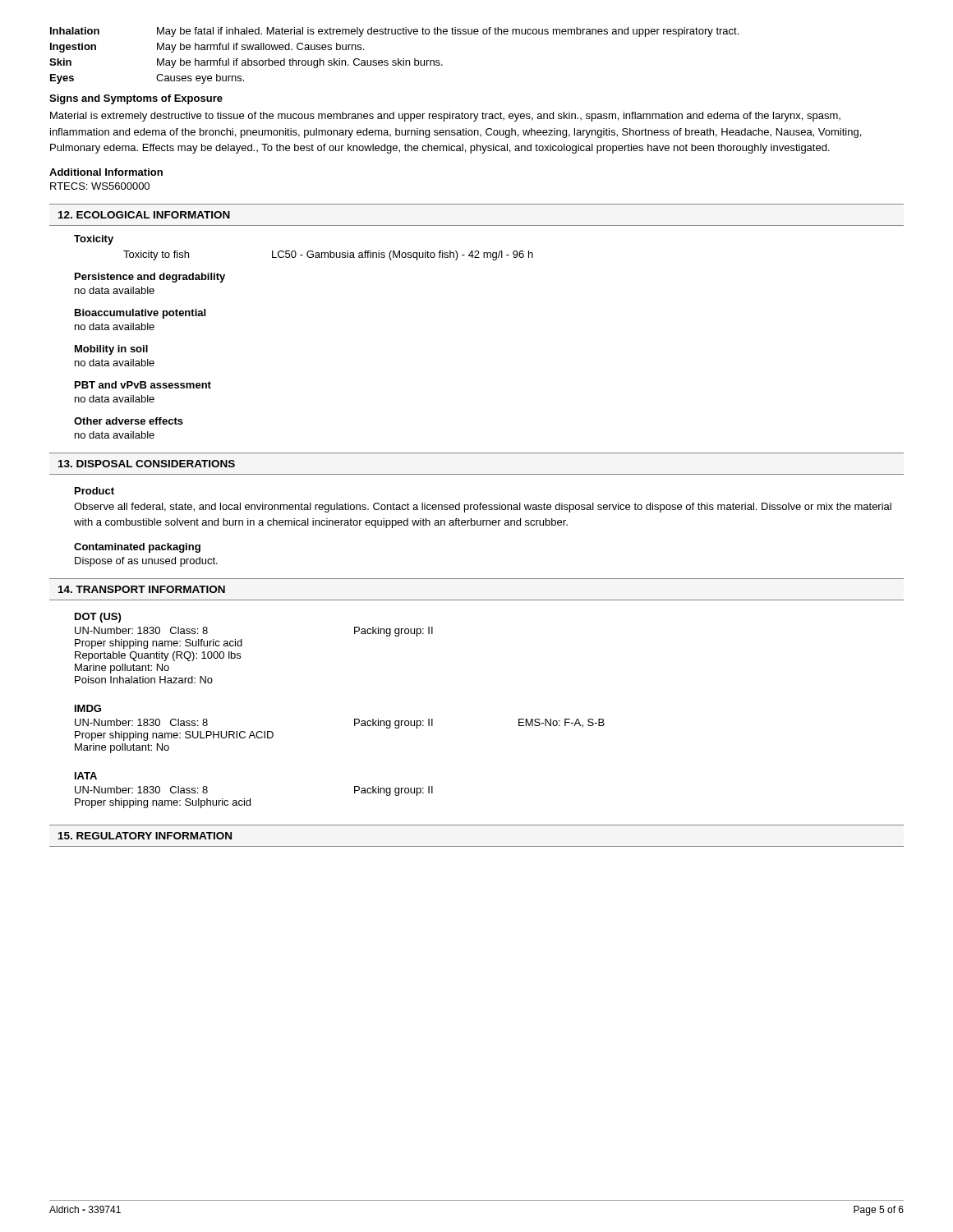953x1232 pixels.
Task: Locate the text block starting "14. TRANSPORT INFORMATION"
Action: pos(142,589)
